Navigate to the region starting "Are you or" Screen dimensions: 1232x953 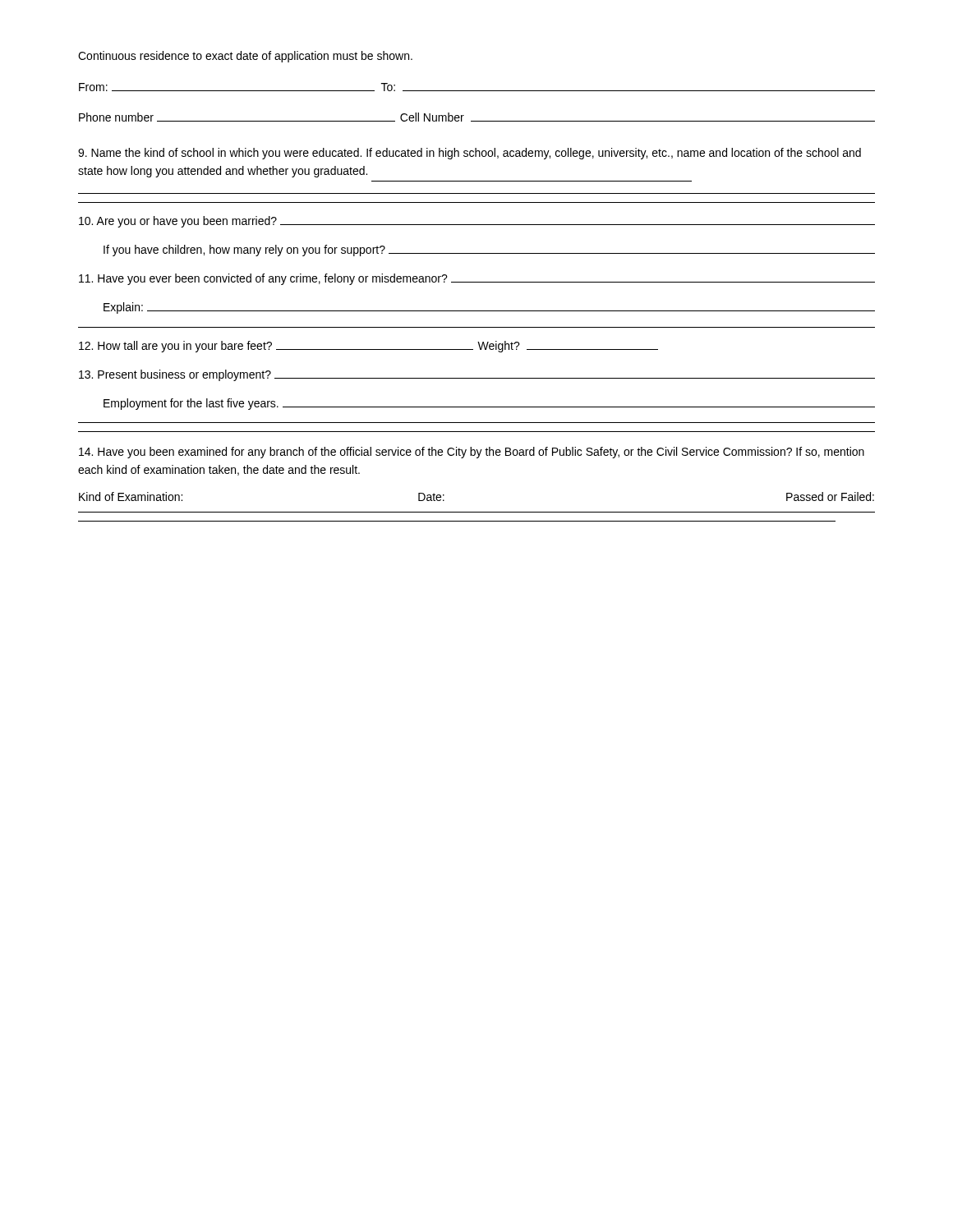476,221
